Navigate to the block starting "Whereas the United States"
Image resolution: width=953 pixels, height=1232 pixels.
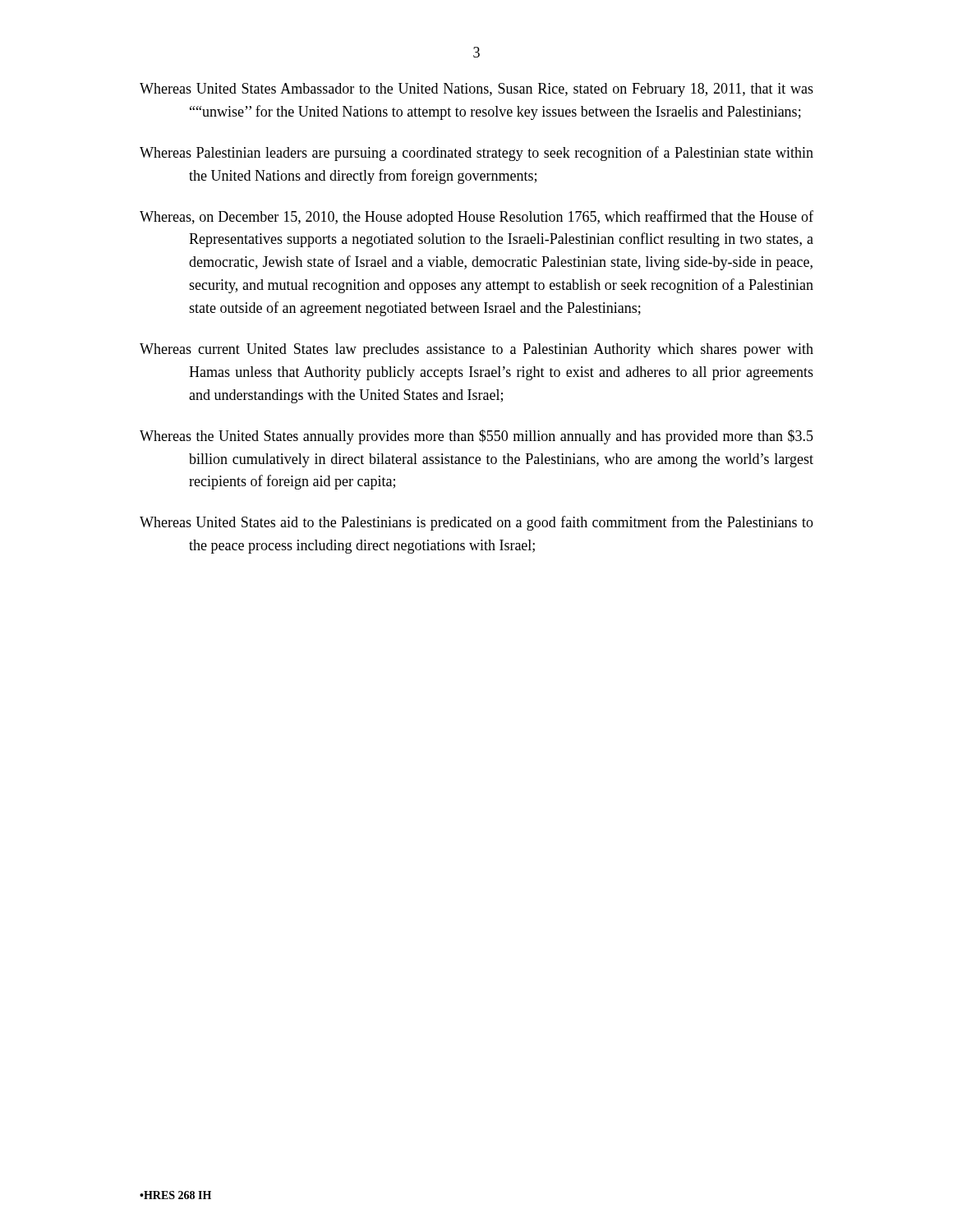tap(476, 459)
